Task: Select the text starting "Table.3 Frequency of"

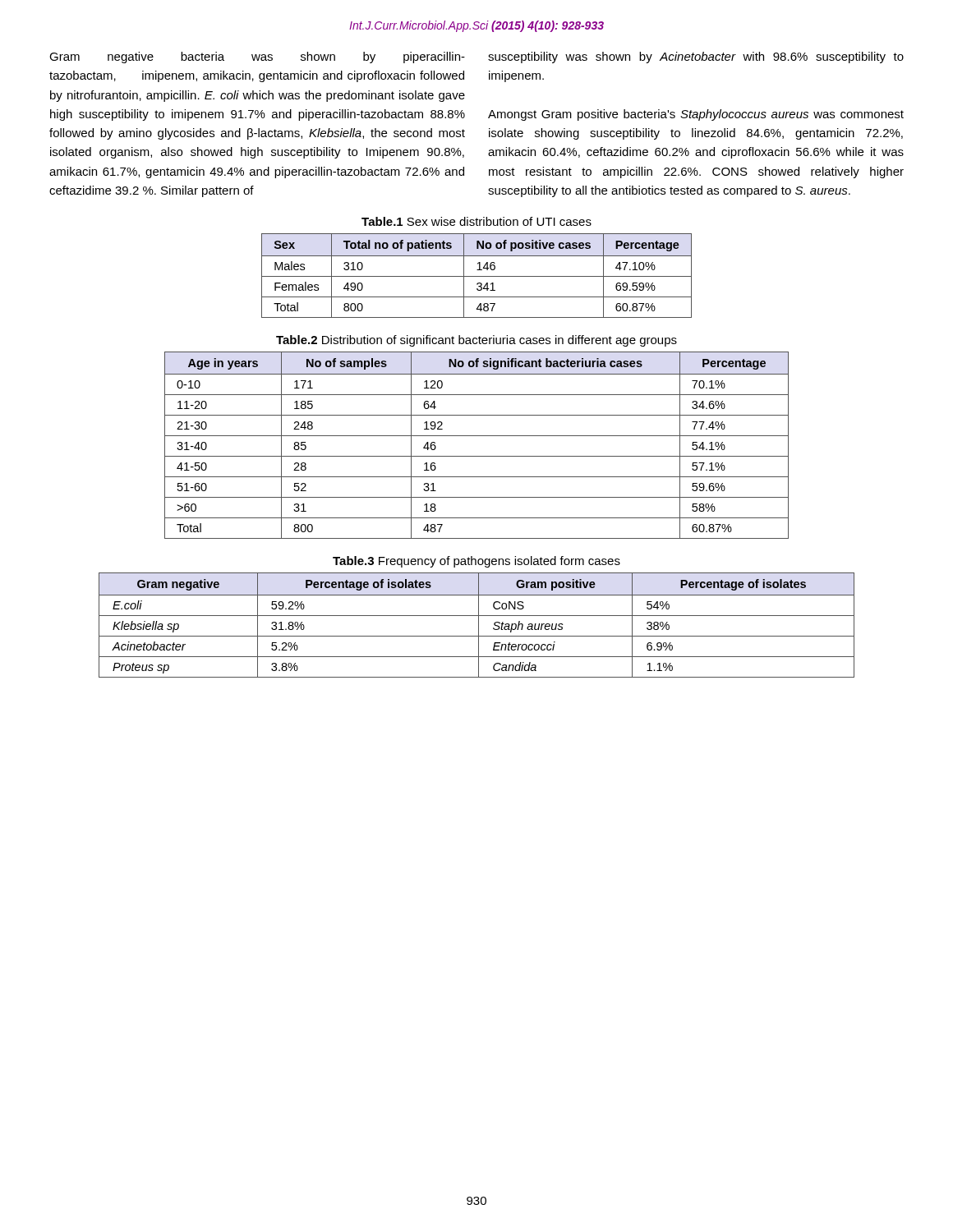Action: [x=476, y=561]
